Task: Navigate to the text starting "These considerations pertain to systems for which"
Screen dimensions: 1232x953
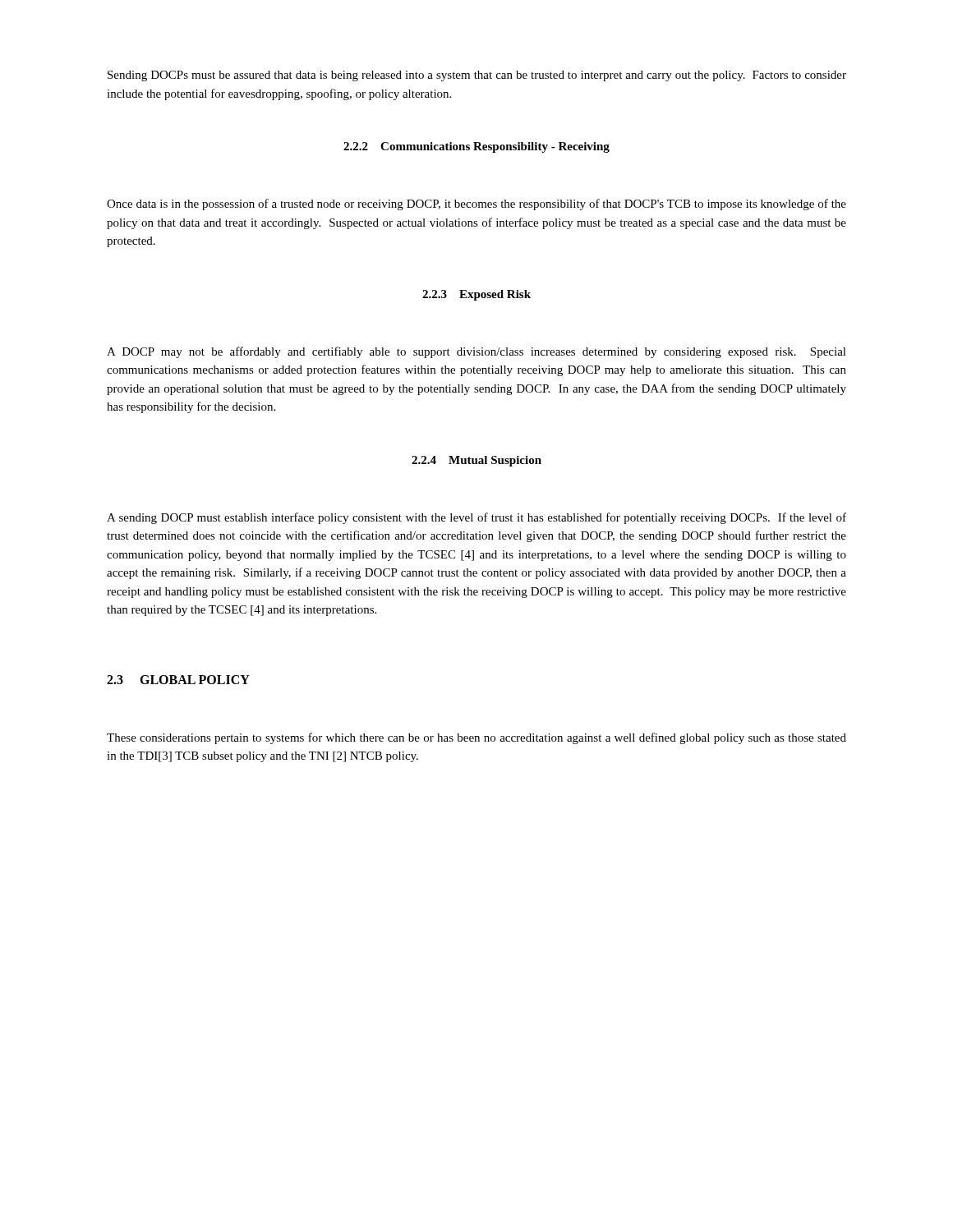Action: coord(476,746)
